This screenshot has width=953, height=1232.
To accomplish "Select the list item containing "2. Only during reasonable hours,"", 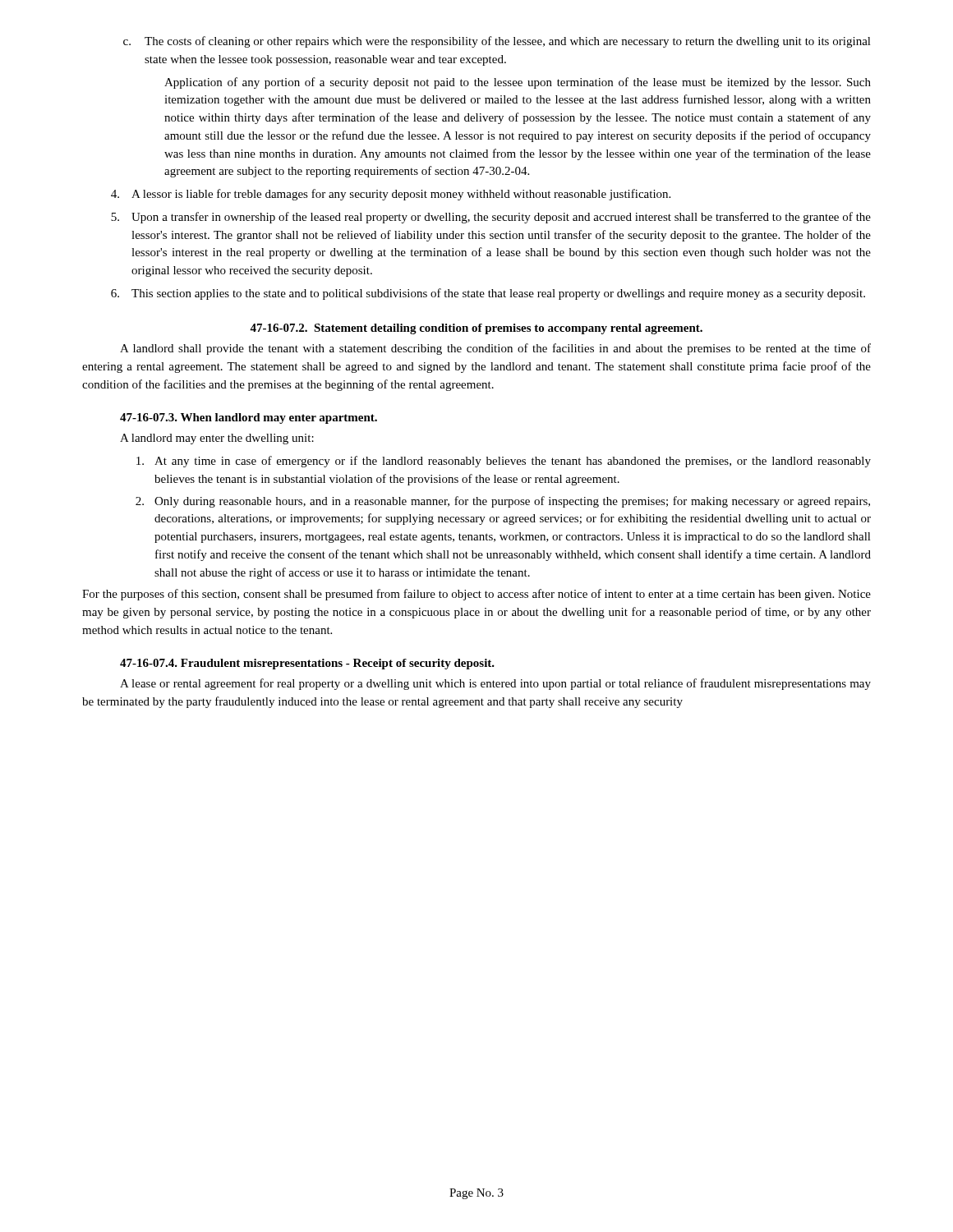I will (495, 537).
